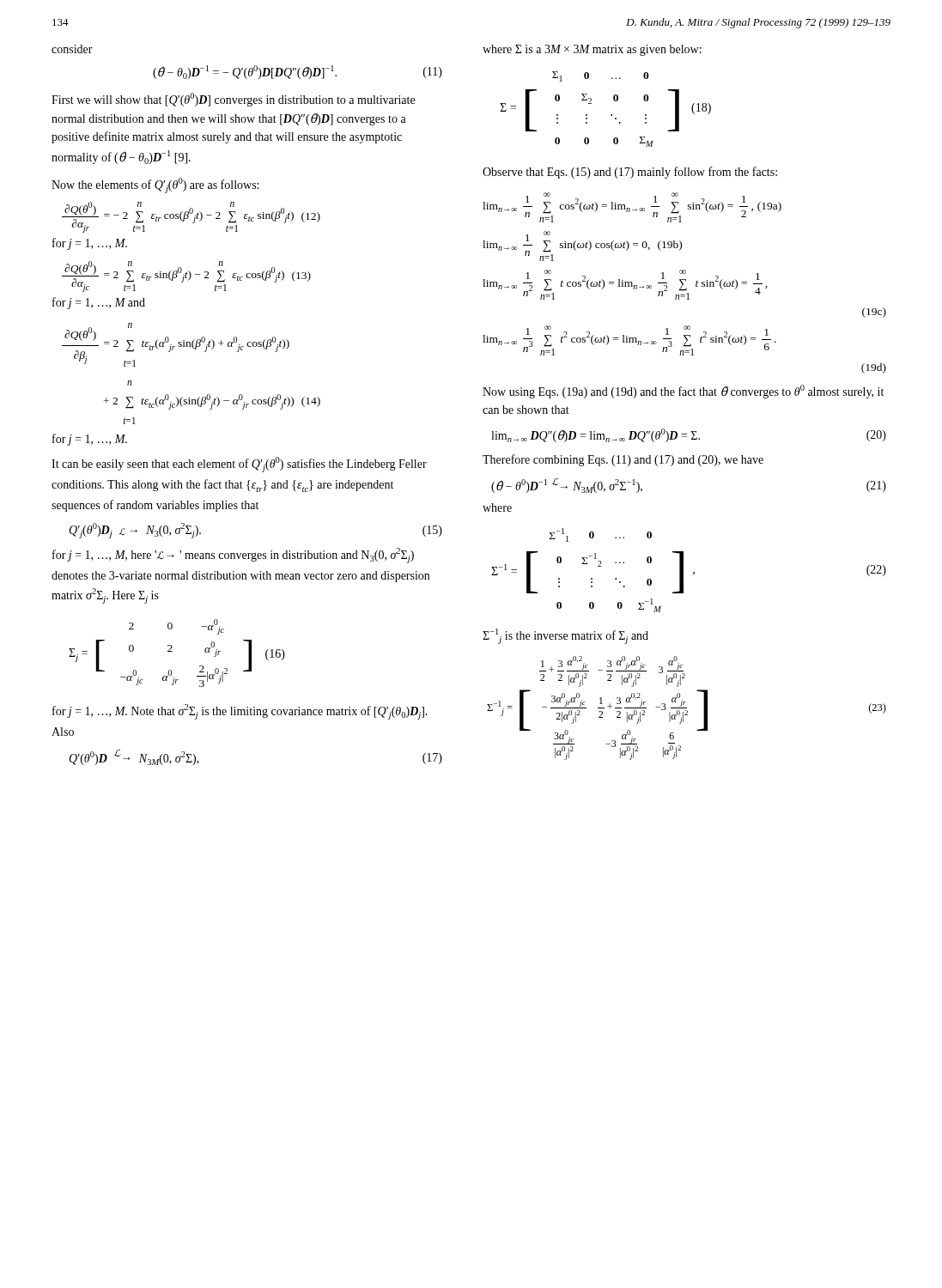Locate the formula that opens with "limn→∞ 1 n3 ∞"

(630, 339)
